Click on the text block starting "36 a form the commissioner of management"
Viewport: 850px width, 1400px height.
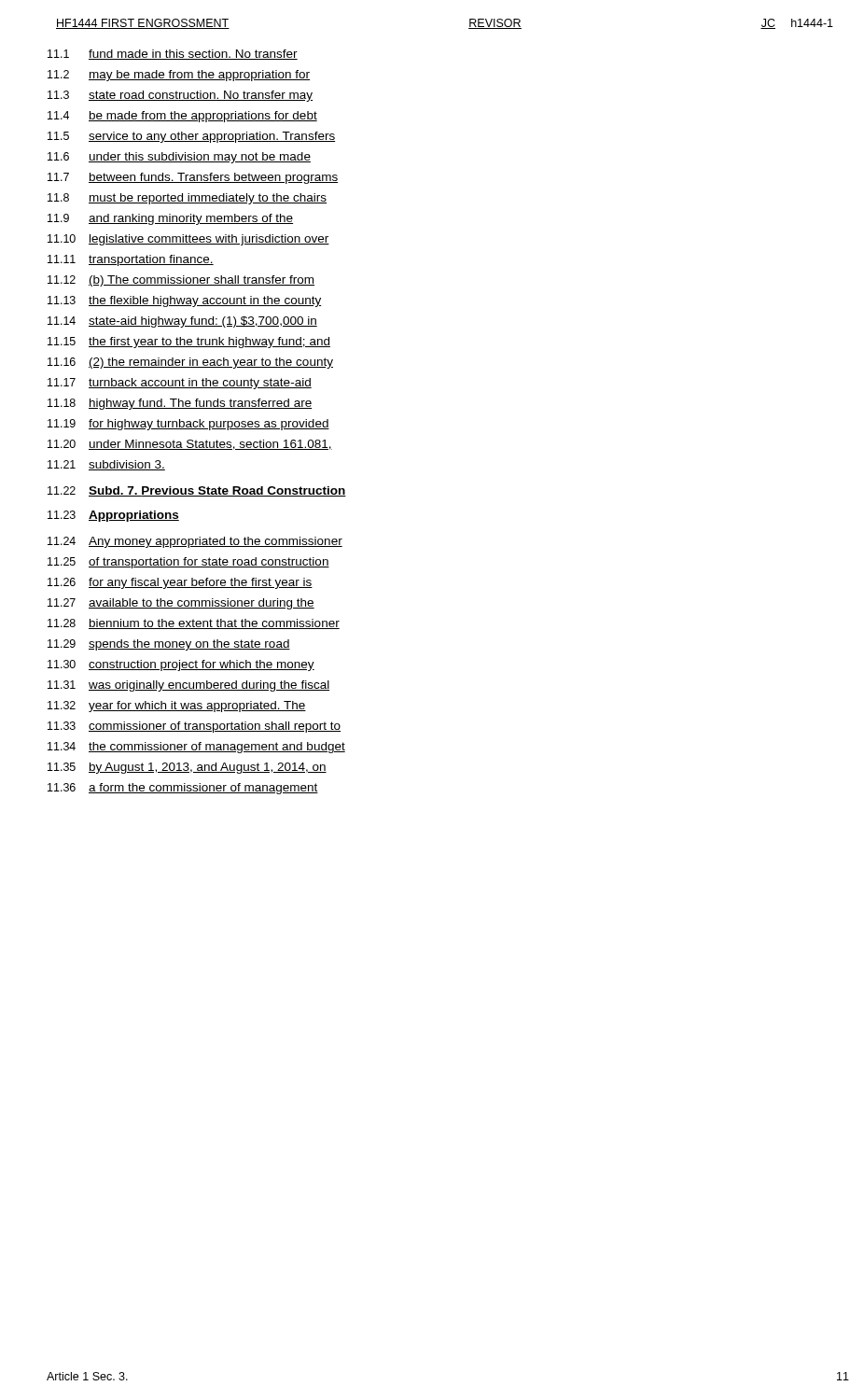[x=183, y=789]
